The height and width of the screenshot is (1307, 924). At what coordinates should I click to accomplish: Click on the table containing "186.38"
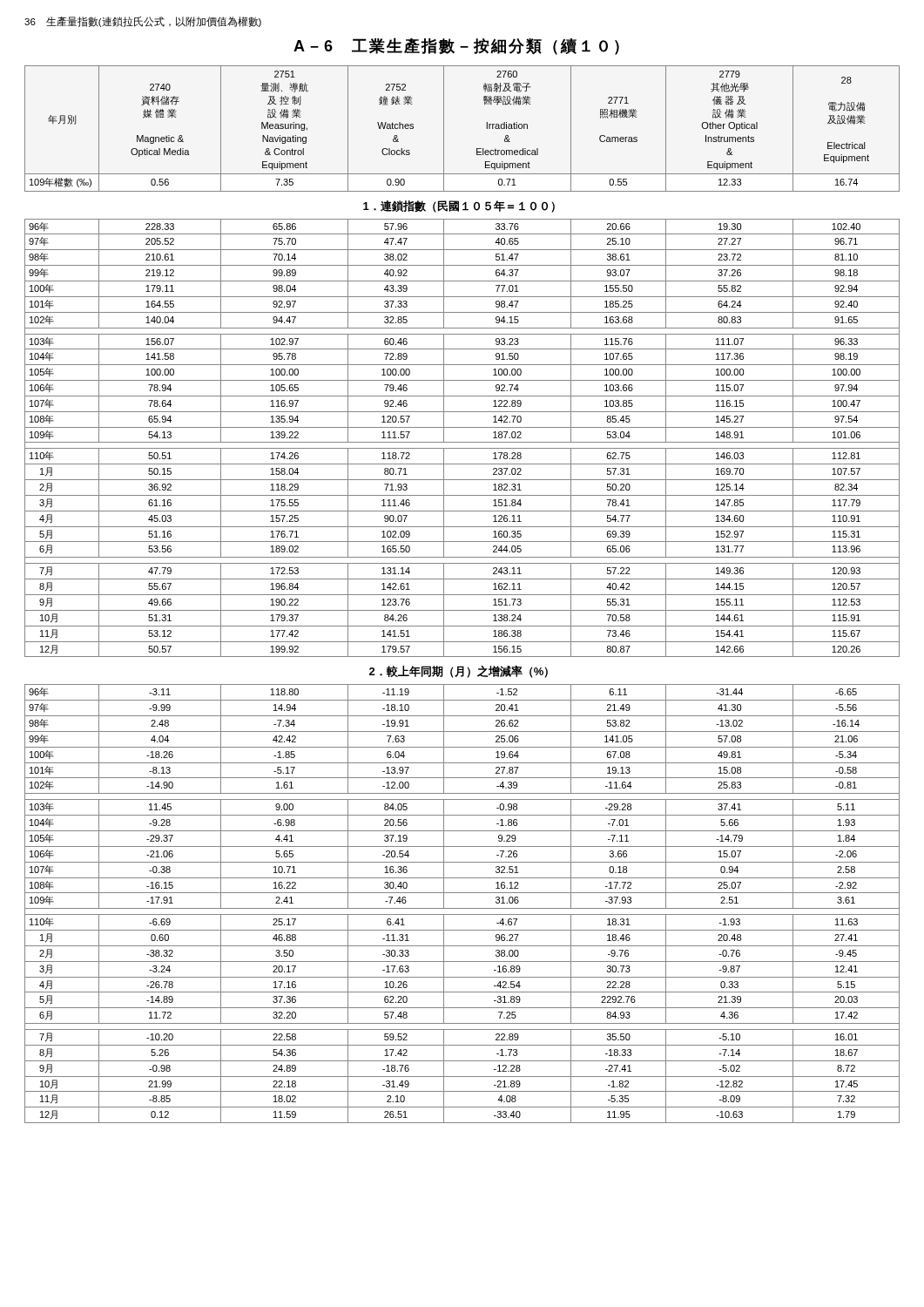(x=462, y=438)
